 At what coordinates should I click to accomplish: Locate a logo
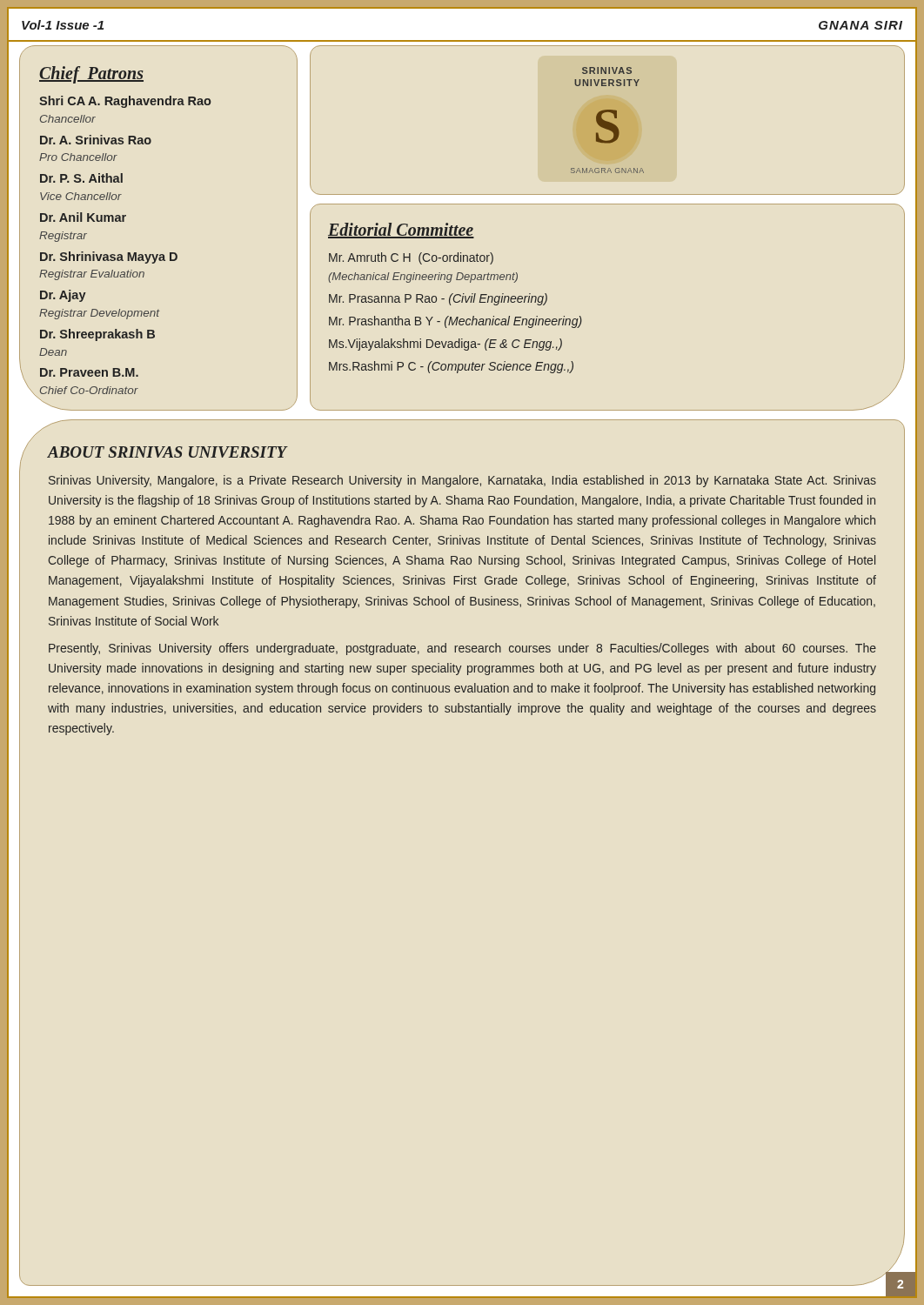(607, 120)
